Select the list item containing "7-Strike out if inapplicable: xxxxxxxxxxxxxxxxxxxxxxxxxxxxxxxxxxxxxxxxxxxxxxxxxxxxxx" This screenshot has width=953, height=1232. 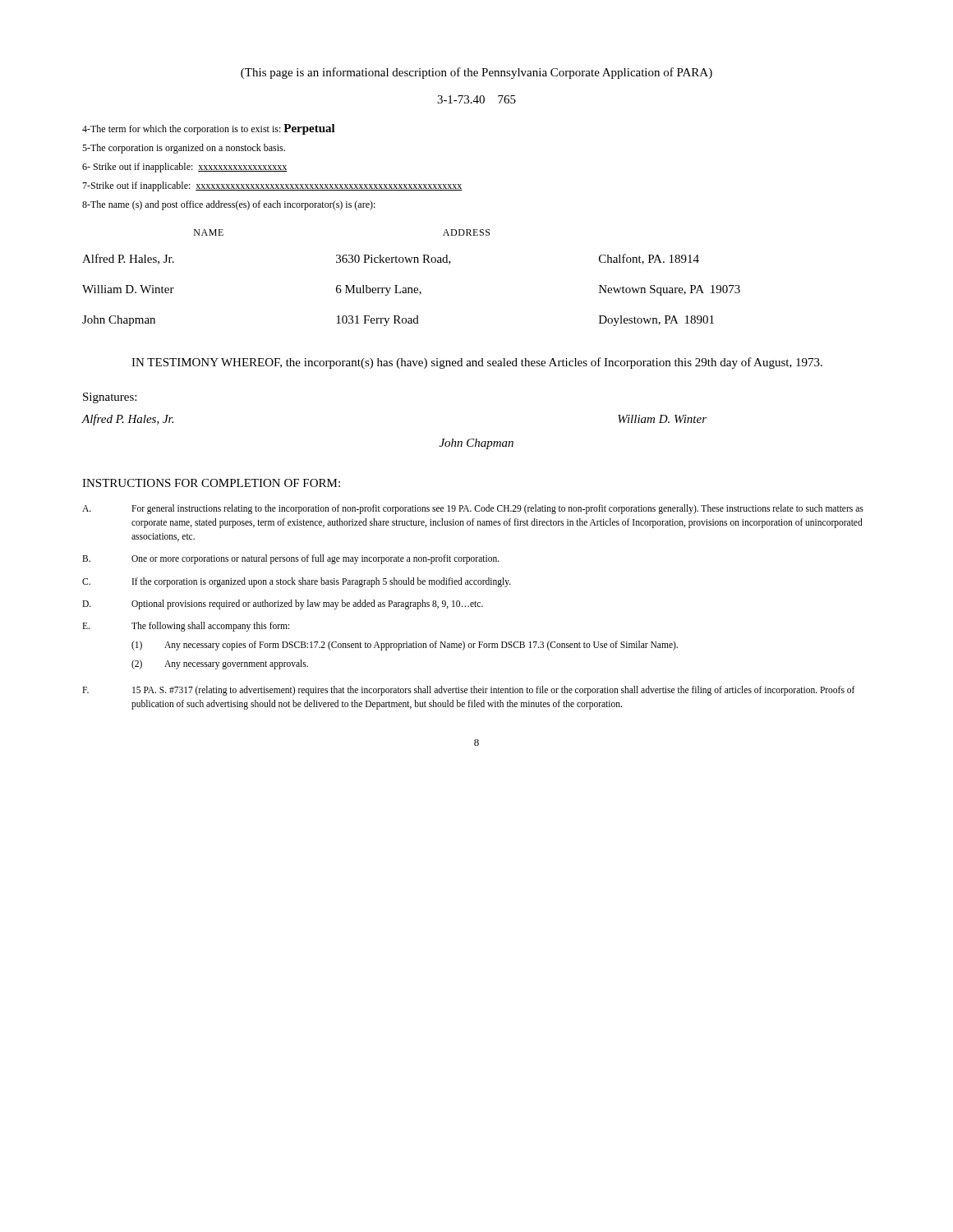[x=272, y=186]
